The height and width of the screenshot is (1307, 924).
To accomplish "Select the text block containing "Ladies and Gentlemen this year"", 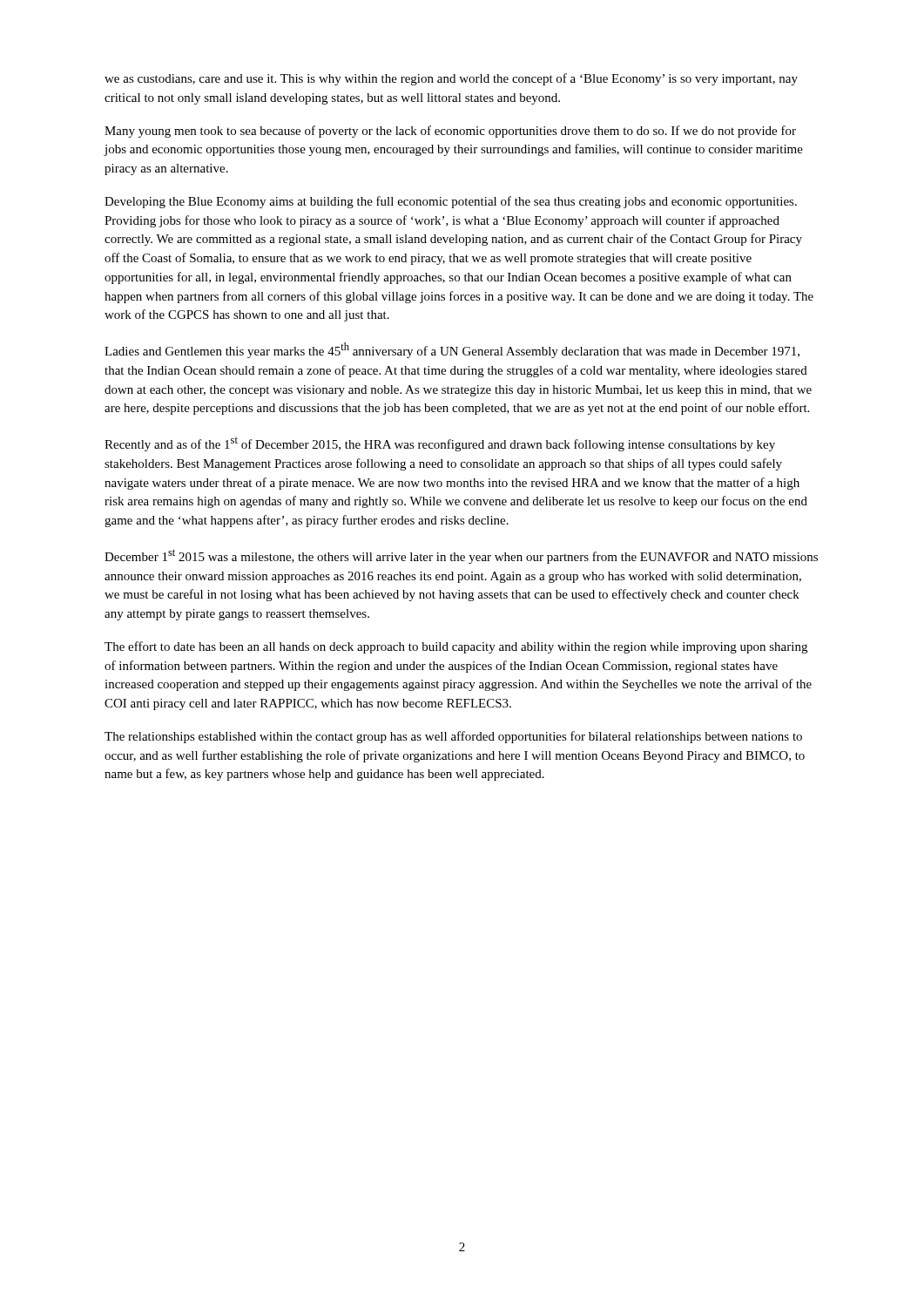I will pos(458,378).
